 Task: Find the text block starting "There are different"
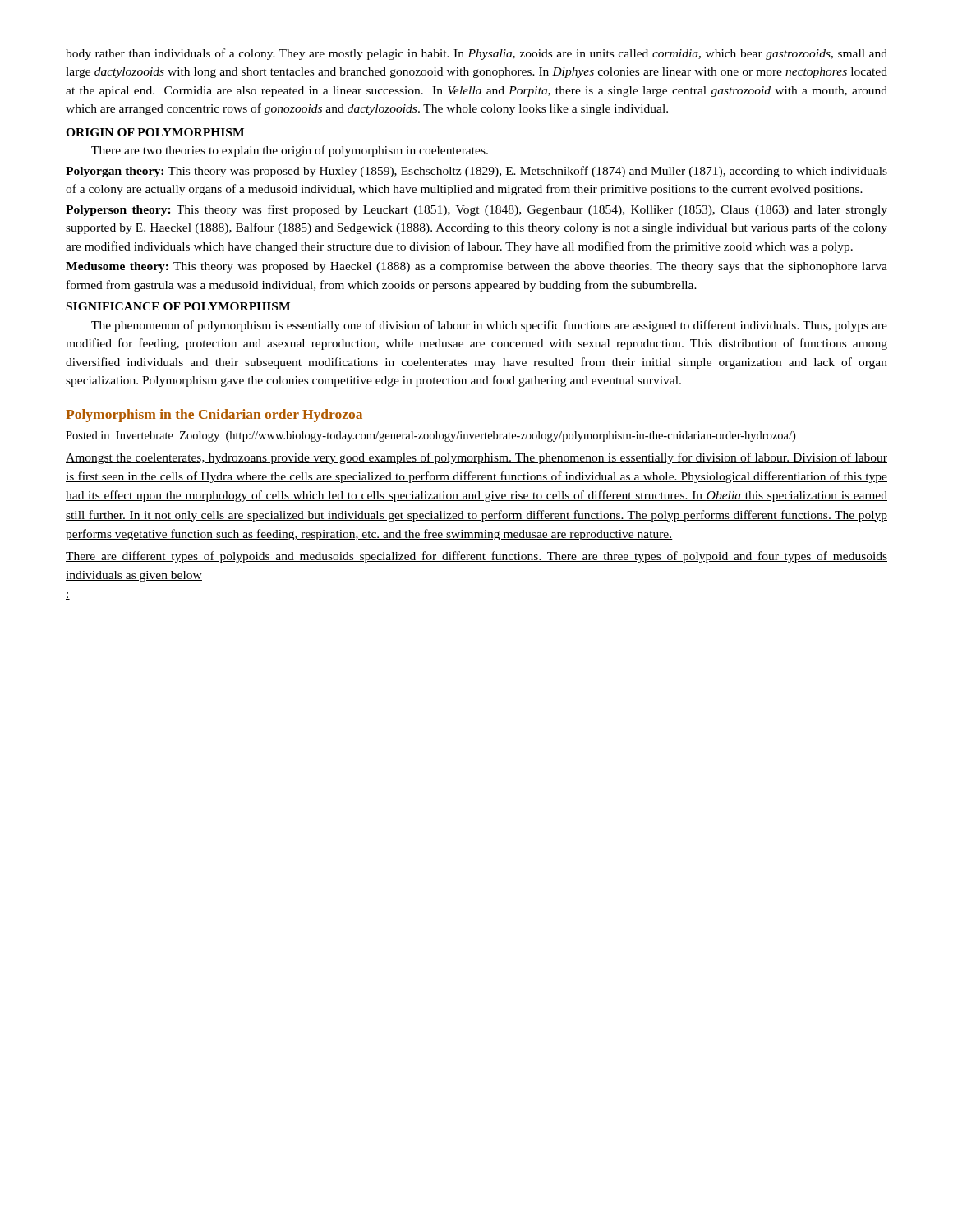[x=476, y=557]
